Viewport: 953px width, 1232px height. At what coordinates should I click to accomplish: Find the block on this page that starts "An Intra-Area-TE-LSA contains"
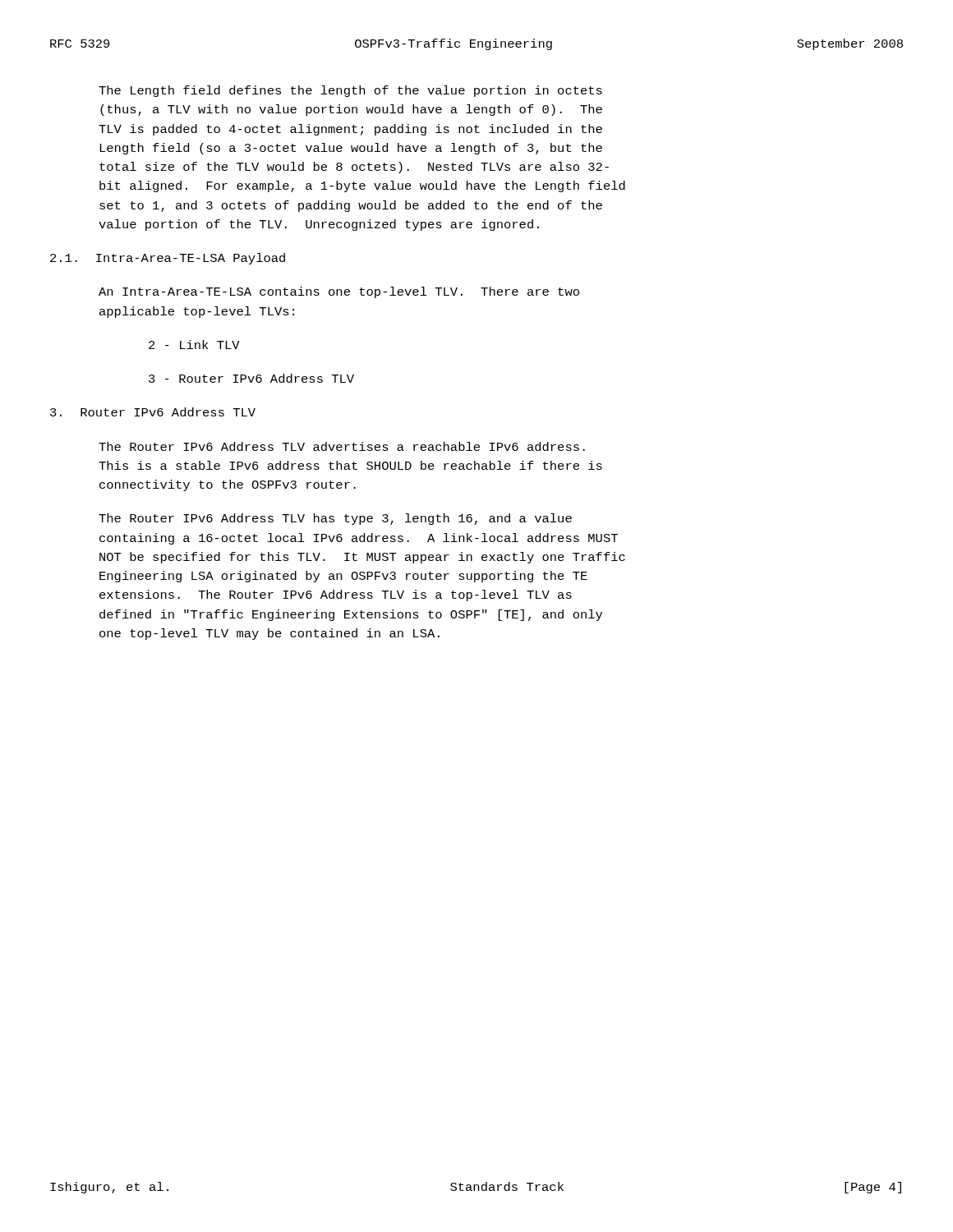pos(339,302)
